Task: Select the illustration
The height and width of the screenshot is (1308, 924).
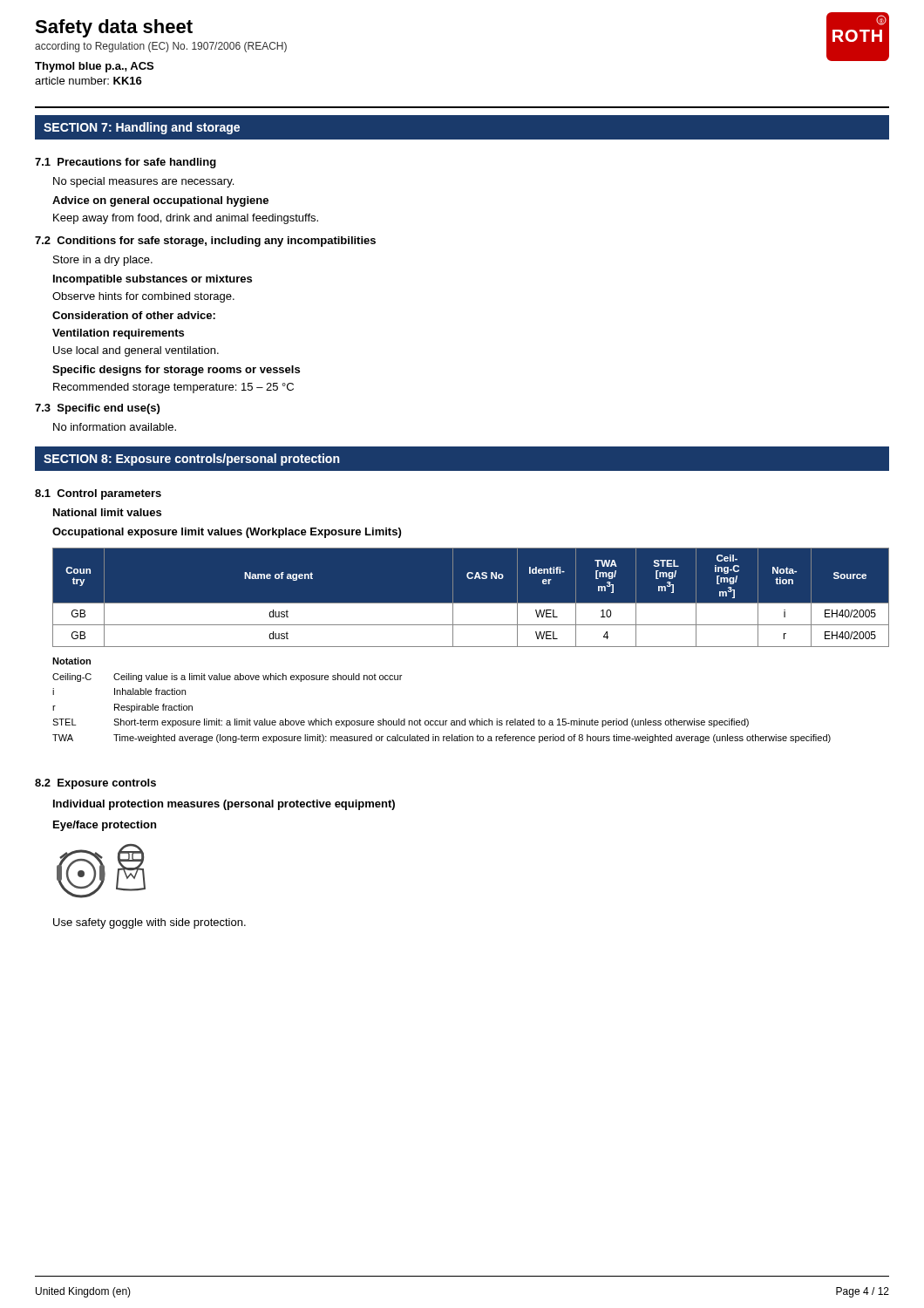Action: pyautogui.click(x=105, y=874)
